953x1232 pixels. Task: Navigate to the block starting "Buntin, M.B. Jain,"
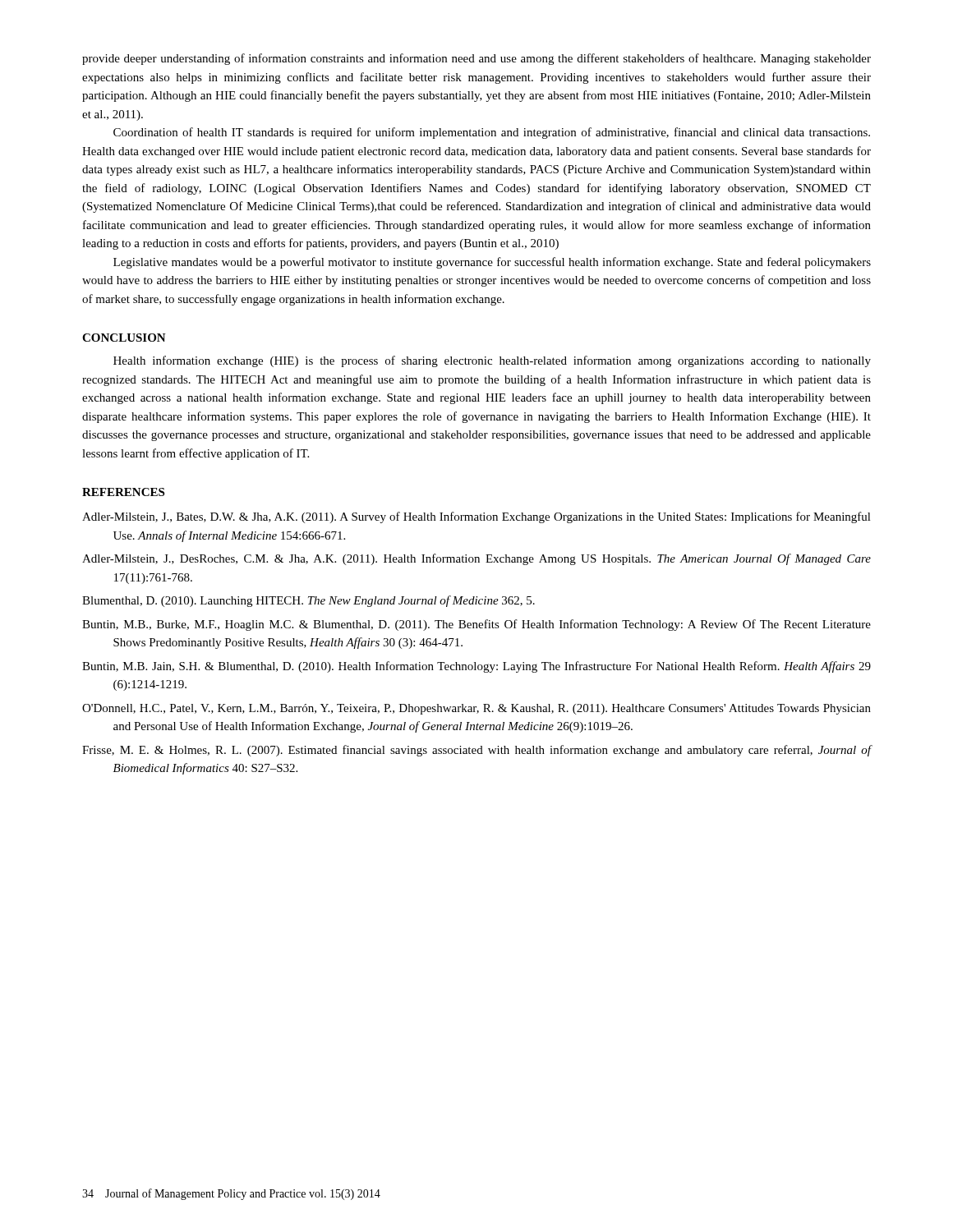tap(476, 675)
